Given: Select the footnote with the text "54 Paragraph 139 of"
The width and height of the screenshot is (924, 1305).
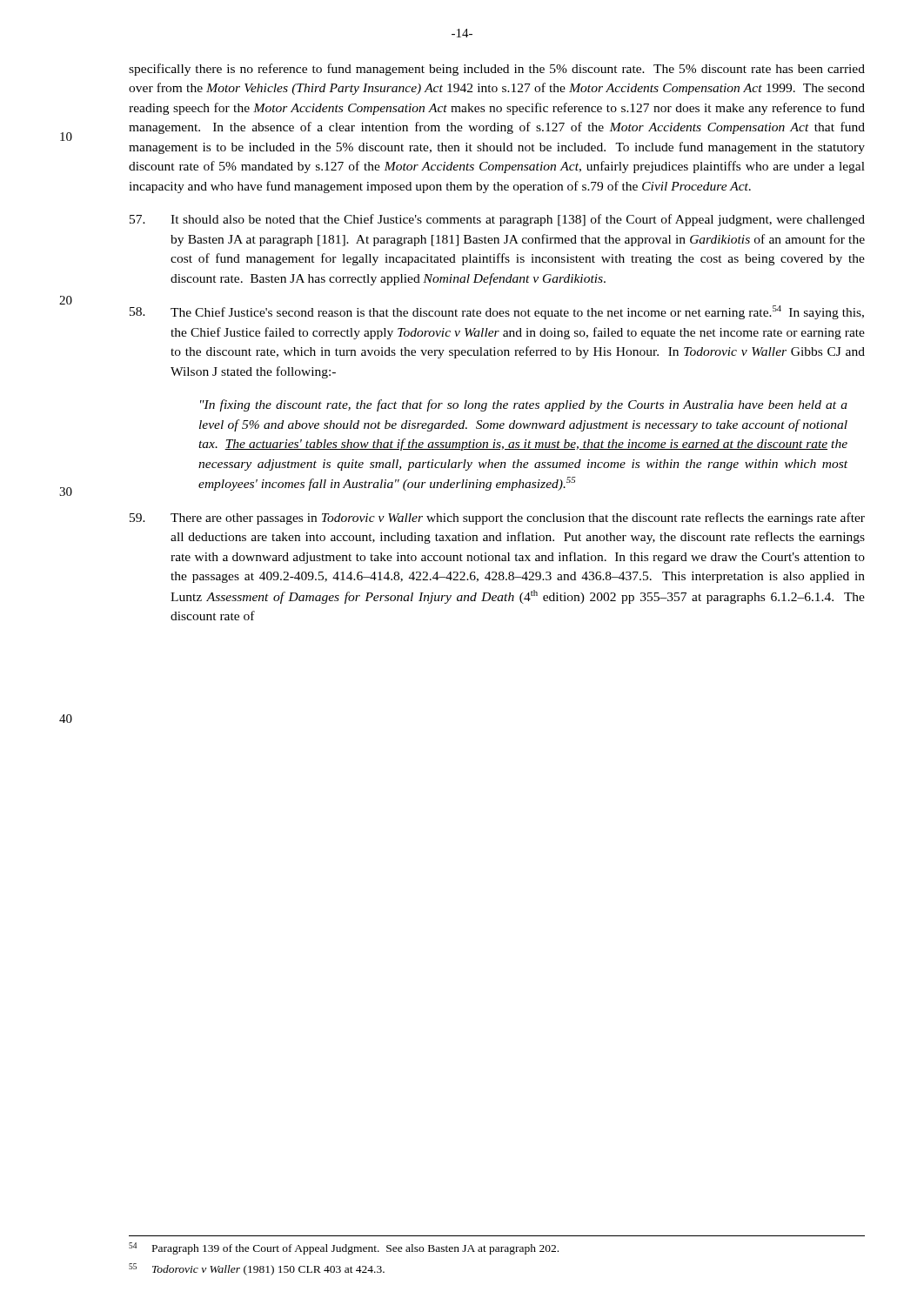Looking at the screenshot, I should coord(344,1250).
